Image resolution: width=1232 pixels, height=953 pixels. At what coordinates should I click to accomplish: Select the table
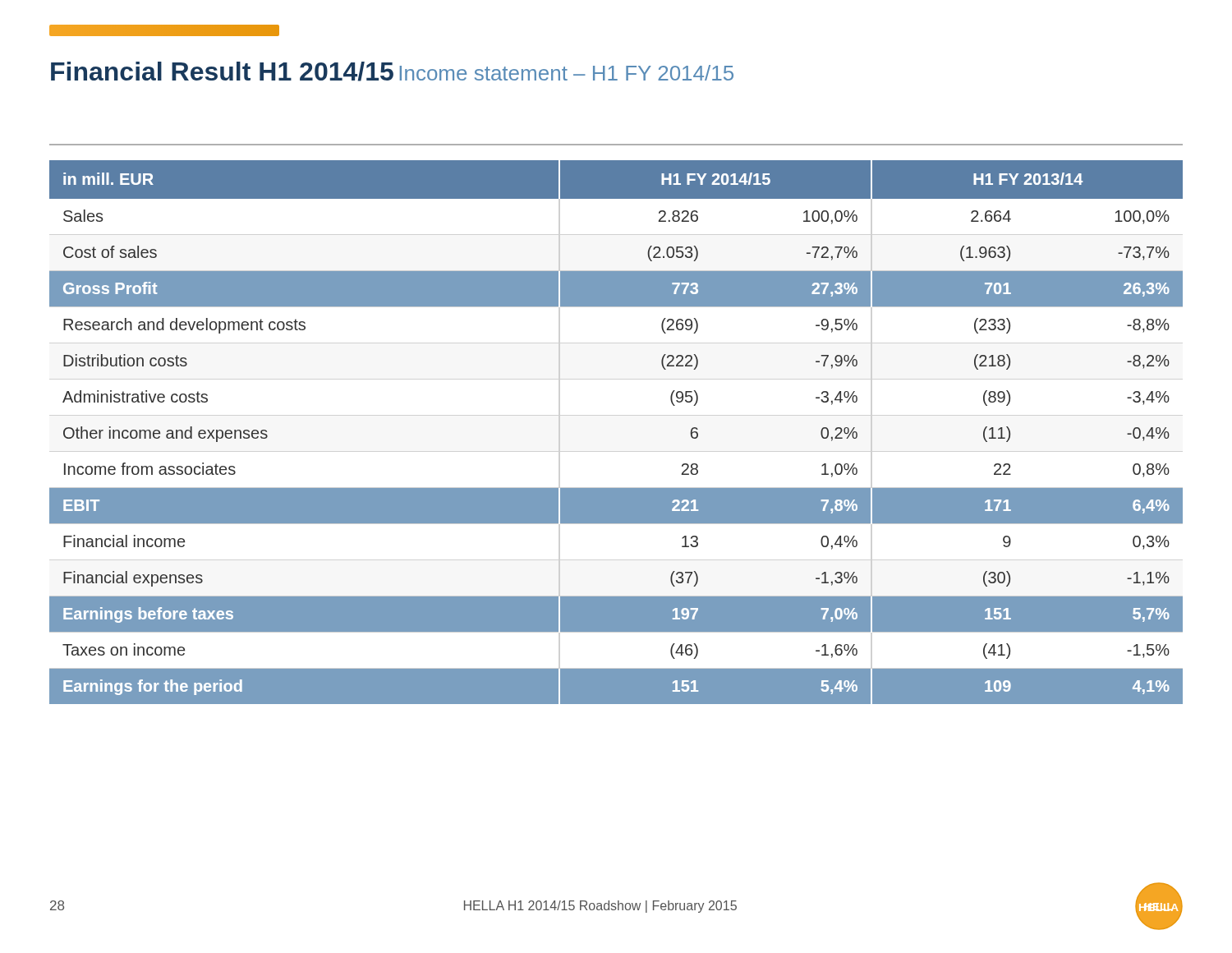(x=616, y=432)
